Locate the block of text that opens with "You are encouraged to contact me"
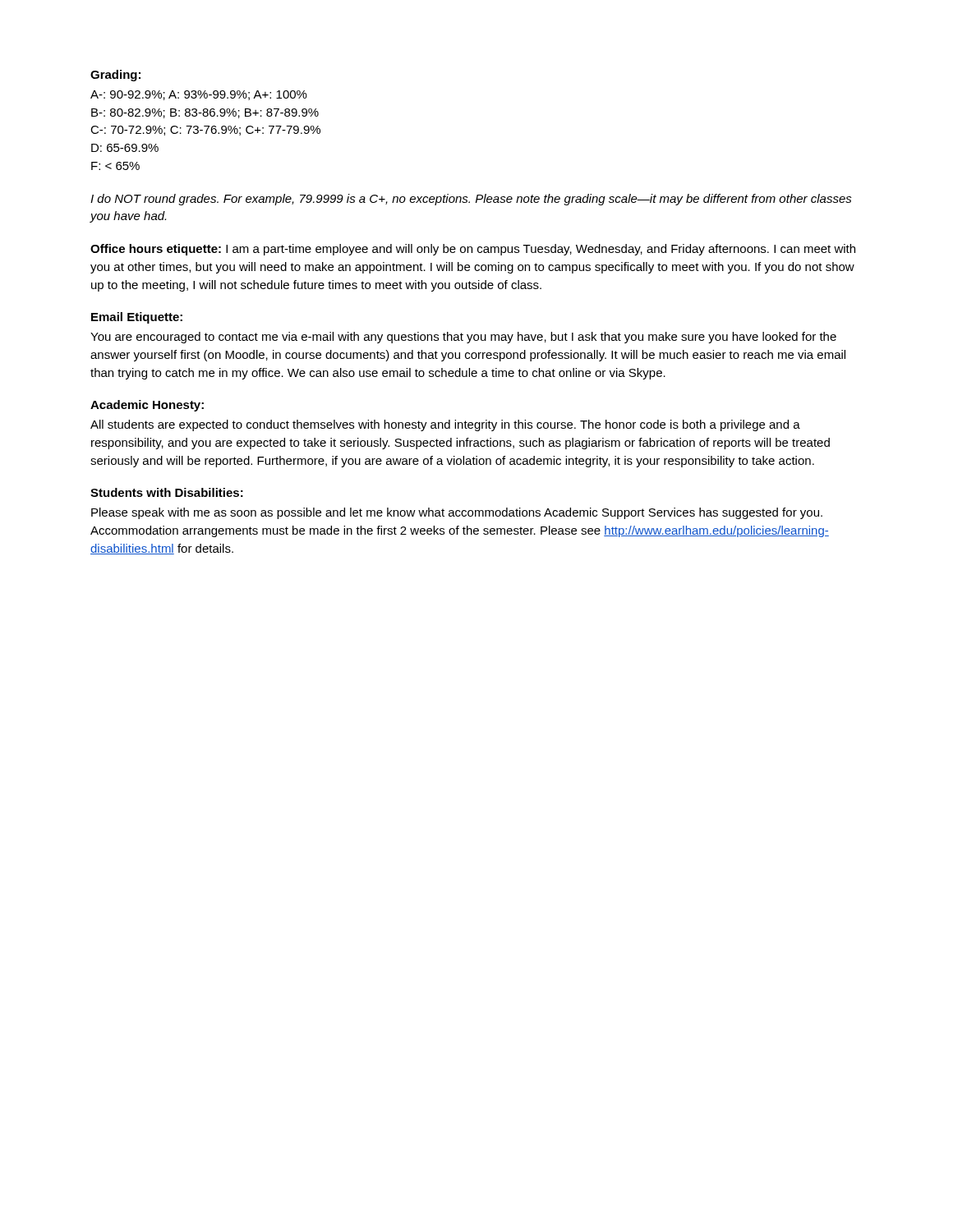 click(x=476, y=355)
